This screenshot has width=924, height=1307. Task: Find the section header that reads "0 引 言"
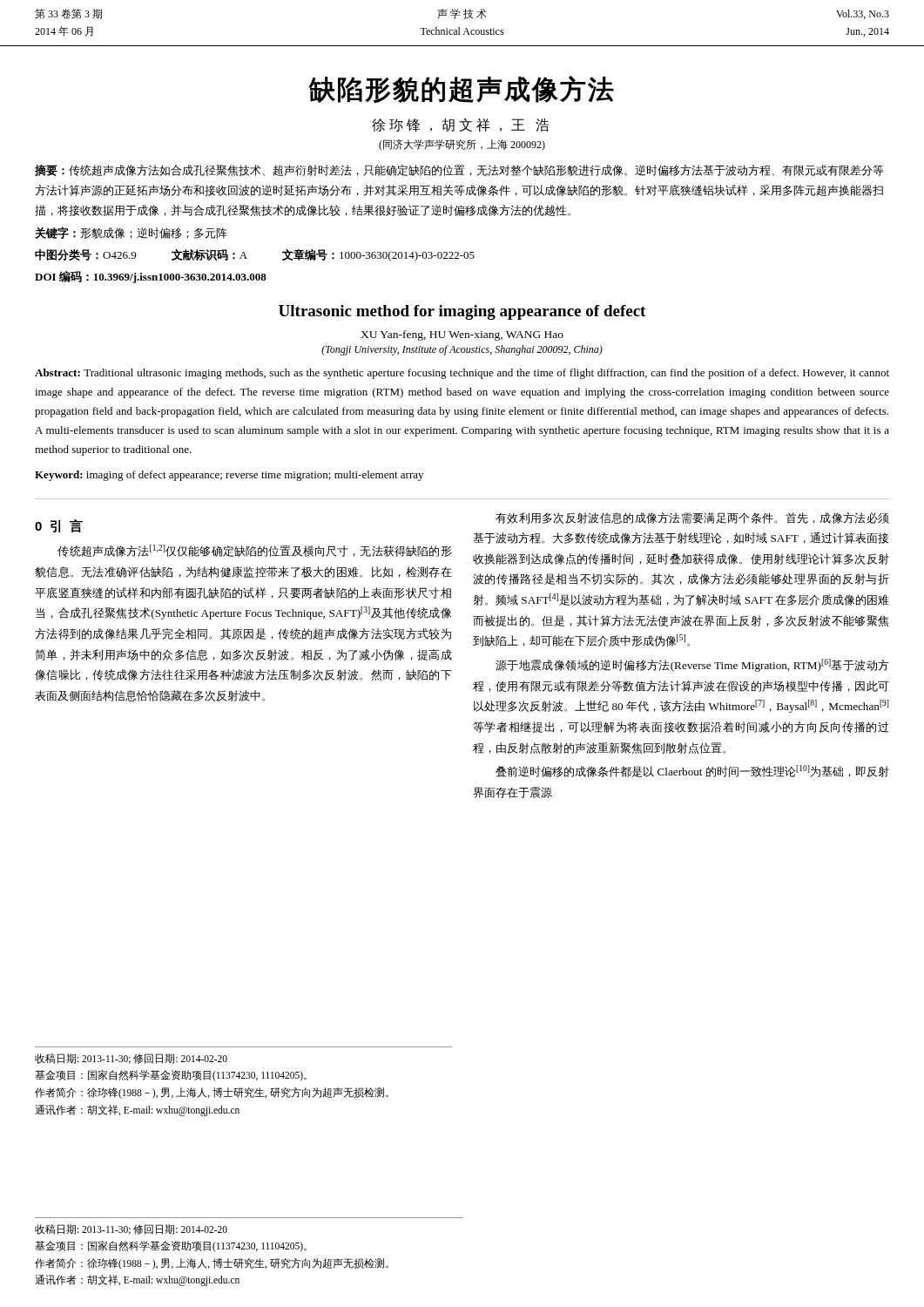pos(60,526)
